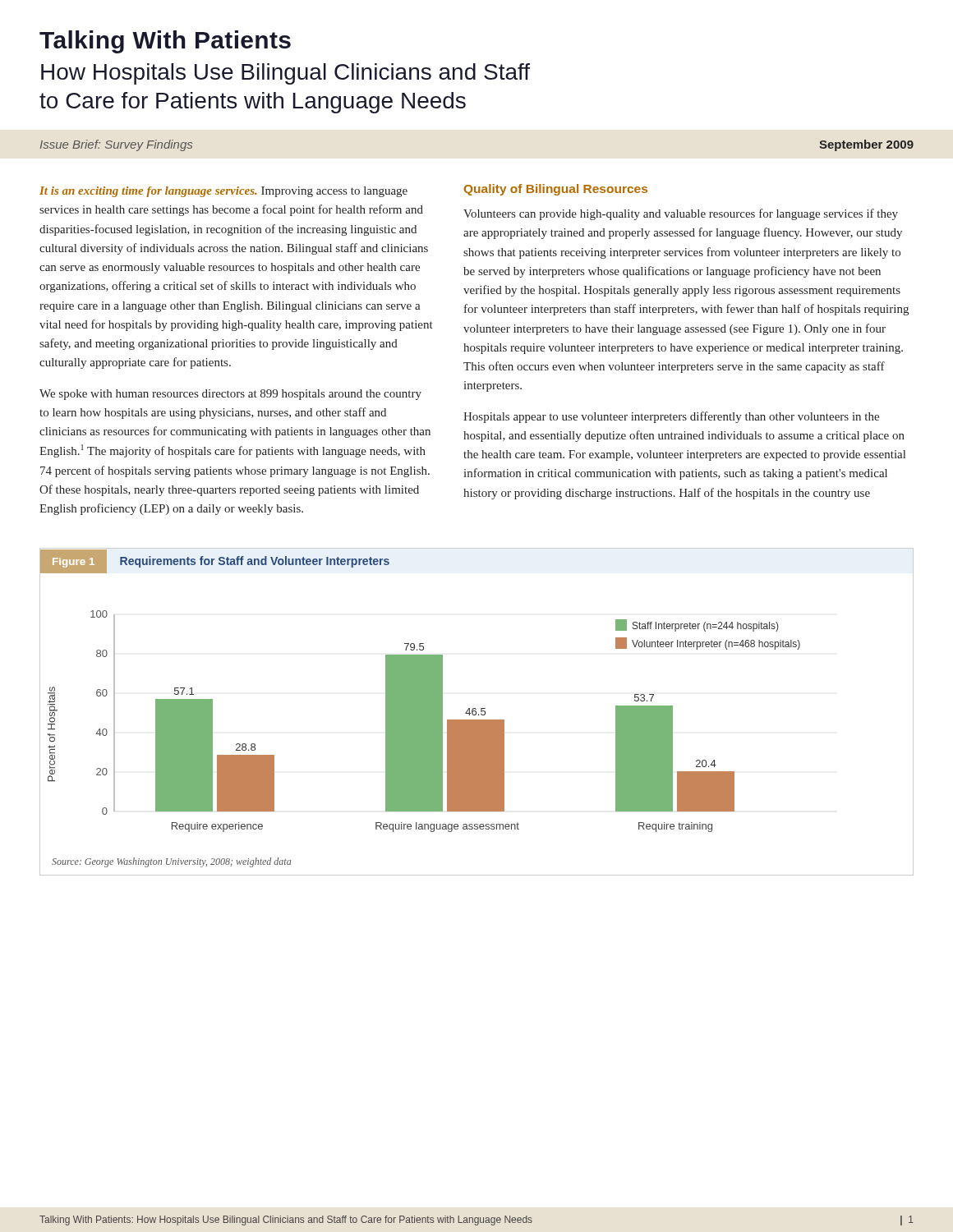Viewport: 953px width, 1232px height.
Task: Where is the caption that starts "Source: George Washington University, 2008; weighted"?
Action: click(x=172, y=862)
